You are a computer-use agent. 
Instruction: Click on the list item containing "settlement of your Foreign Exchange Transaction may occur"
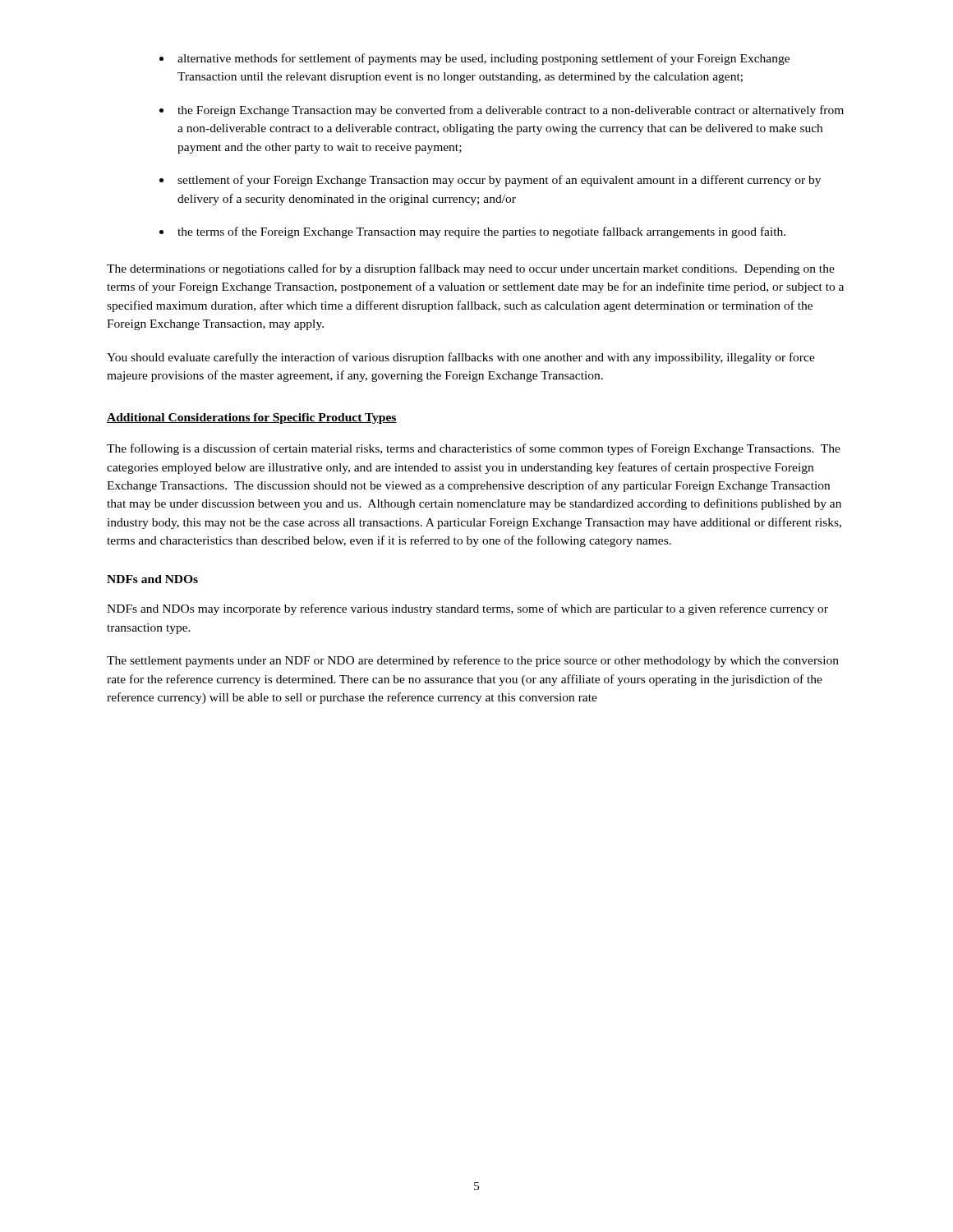point(499,189)
